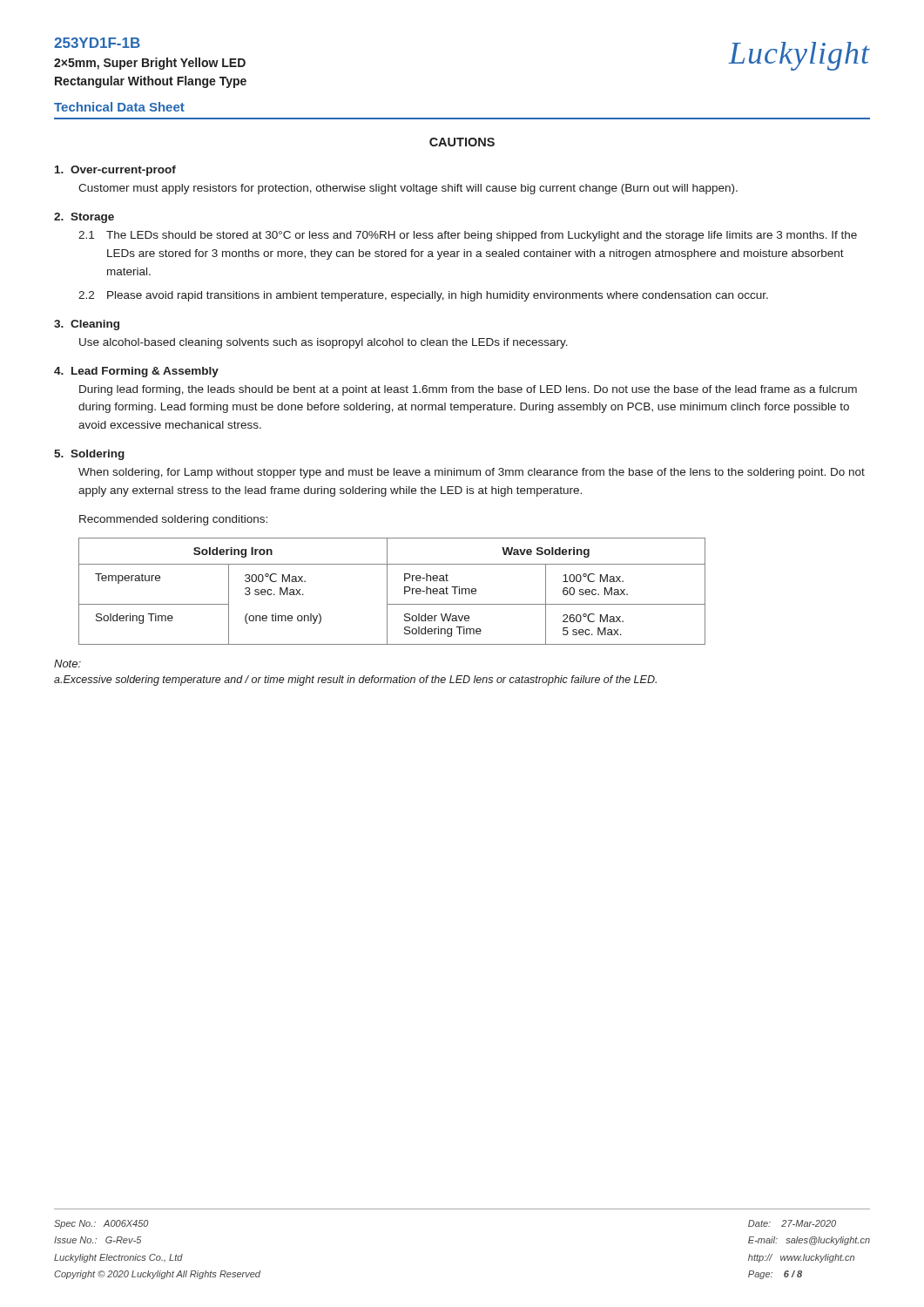Find the table that mentions "Wave Soldering"
This screenshot has width=924, height=1307.
coord(462,591)
